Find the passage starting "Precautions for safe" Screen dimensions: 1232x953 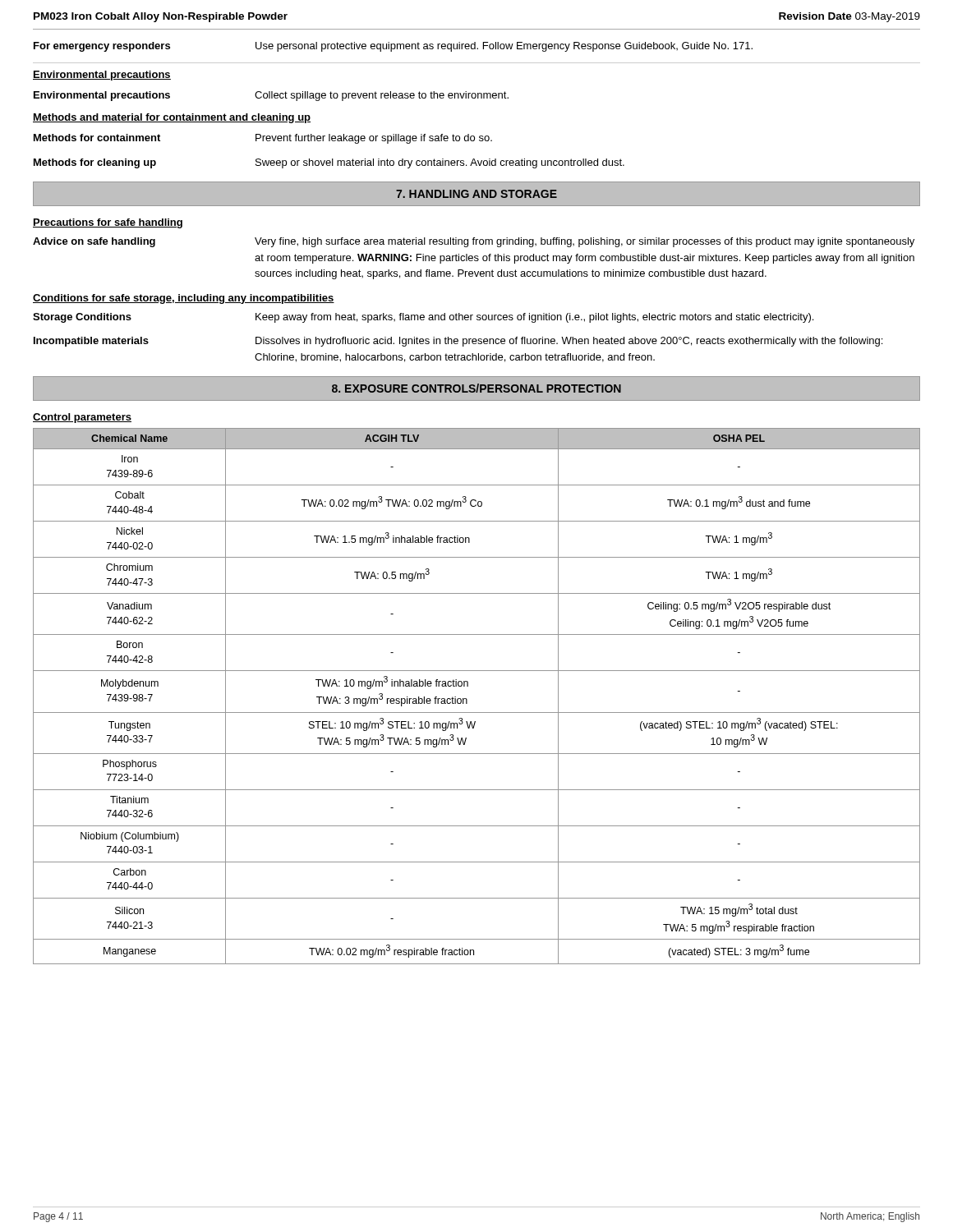(108, 223)
